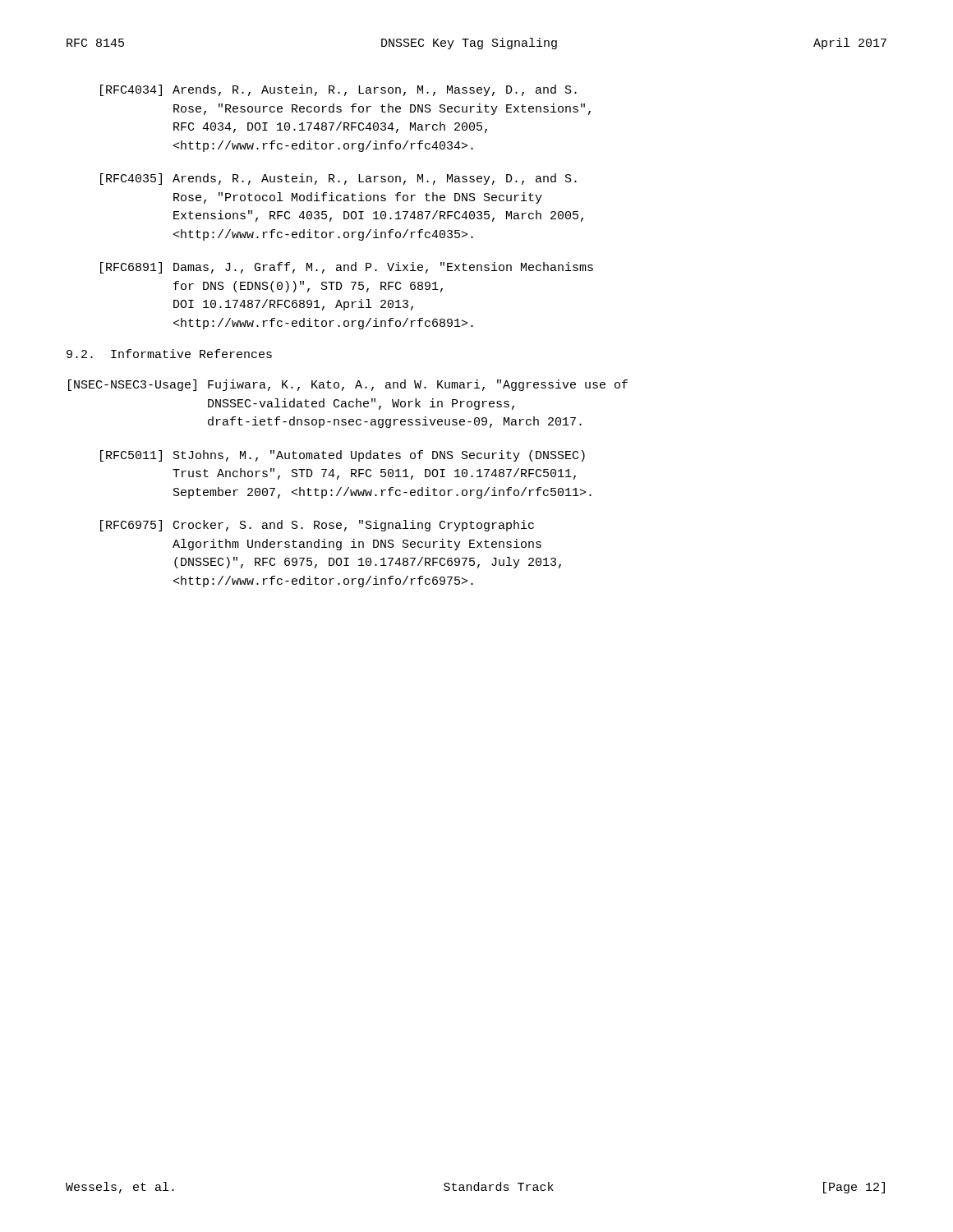
Task: Point to the block beginning "[NSEC-NSEC3-Usage] Fujiwara, K.,"
Action: click(476, 405)
